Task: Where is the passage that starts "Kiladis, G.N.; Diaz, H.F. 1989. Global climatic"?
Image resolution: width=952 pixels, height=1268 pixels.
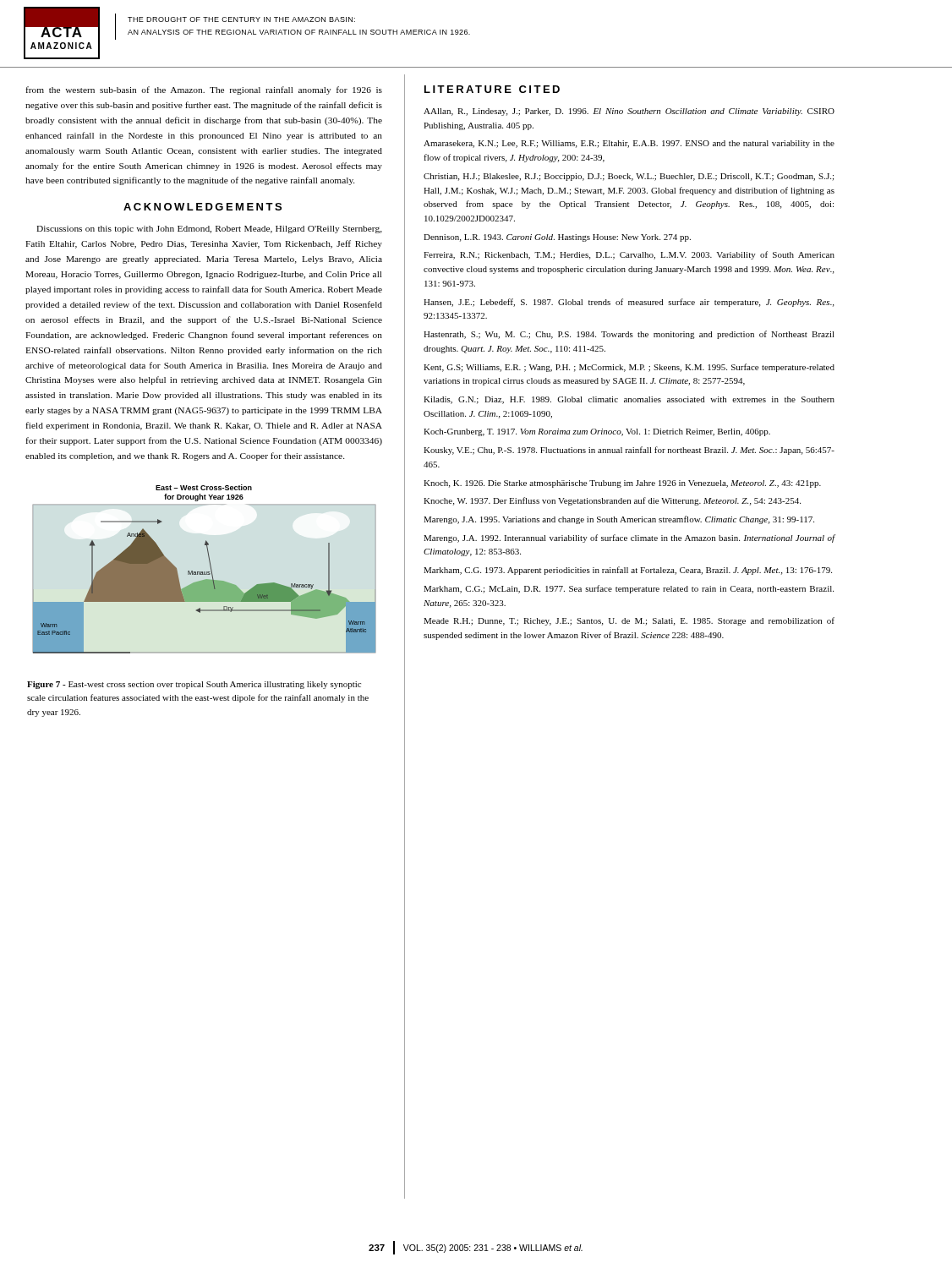Action: pos(629,406)
